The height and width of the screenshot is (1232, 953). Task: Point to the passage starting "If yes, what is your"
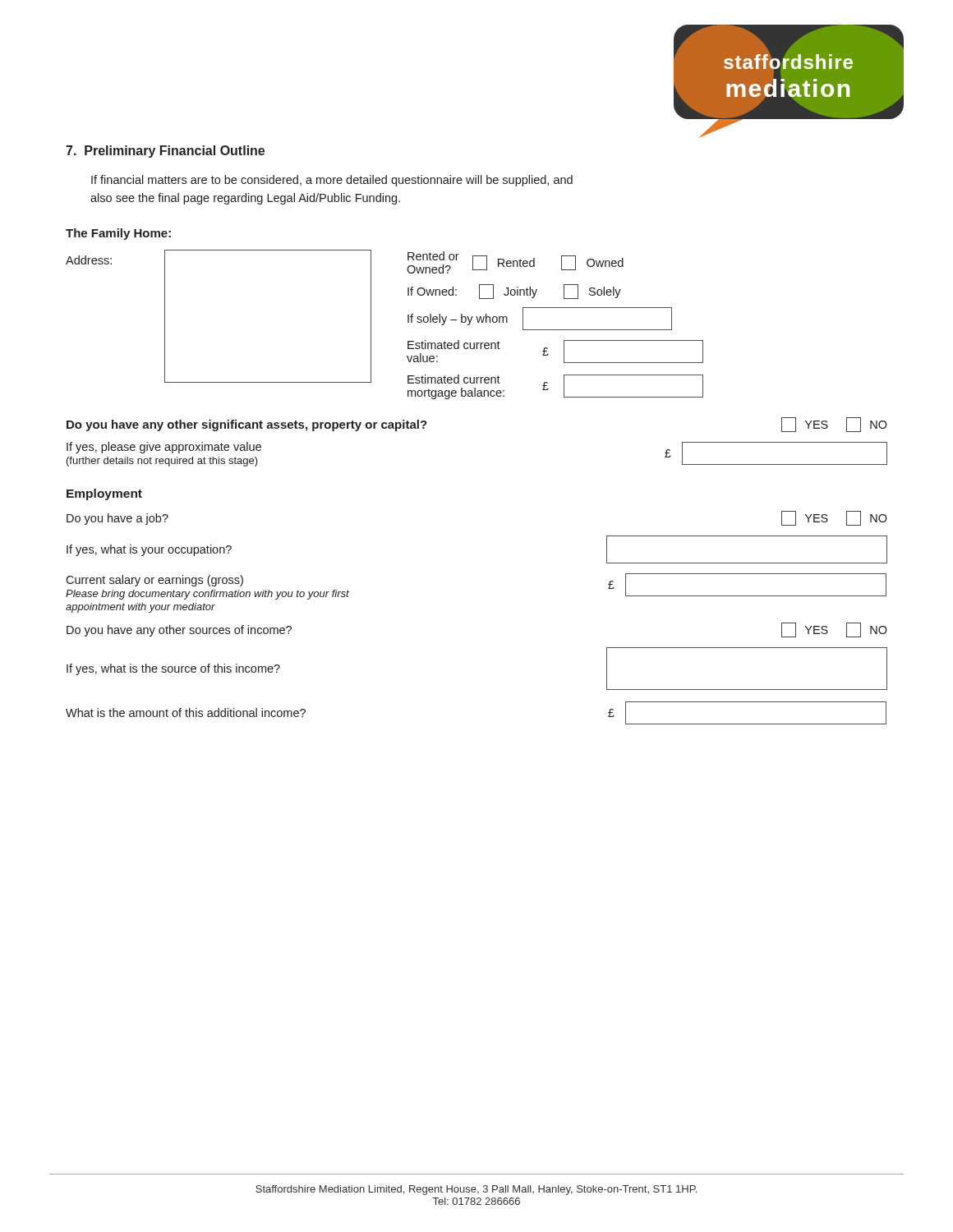(147, 550)
